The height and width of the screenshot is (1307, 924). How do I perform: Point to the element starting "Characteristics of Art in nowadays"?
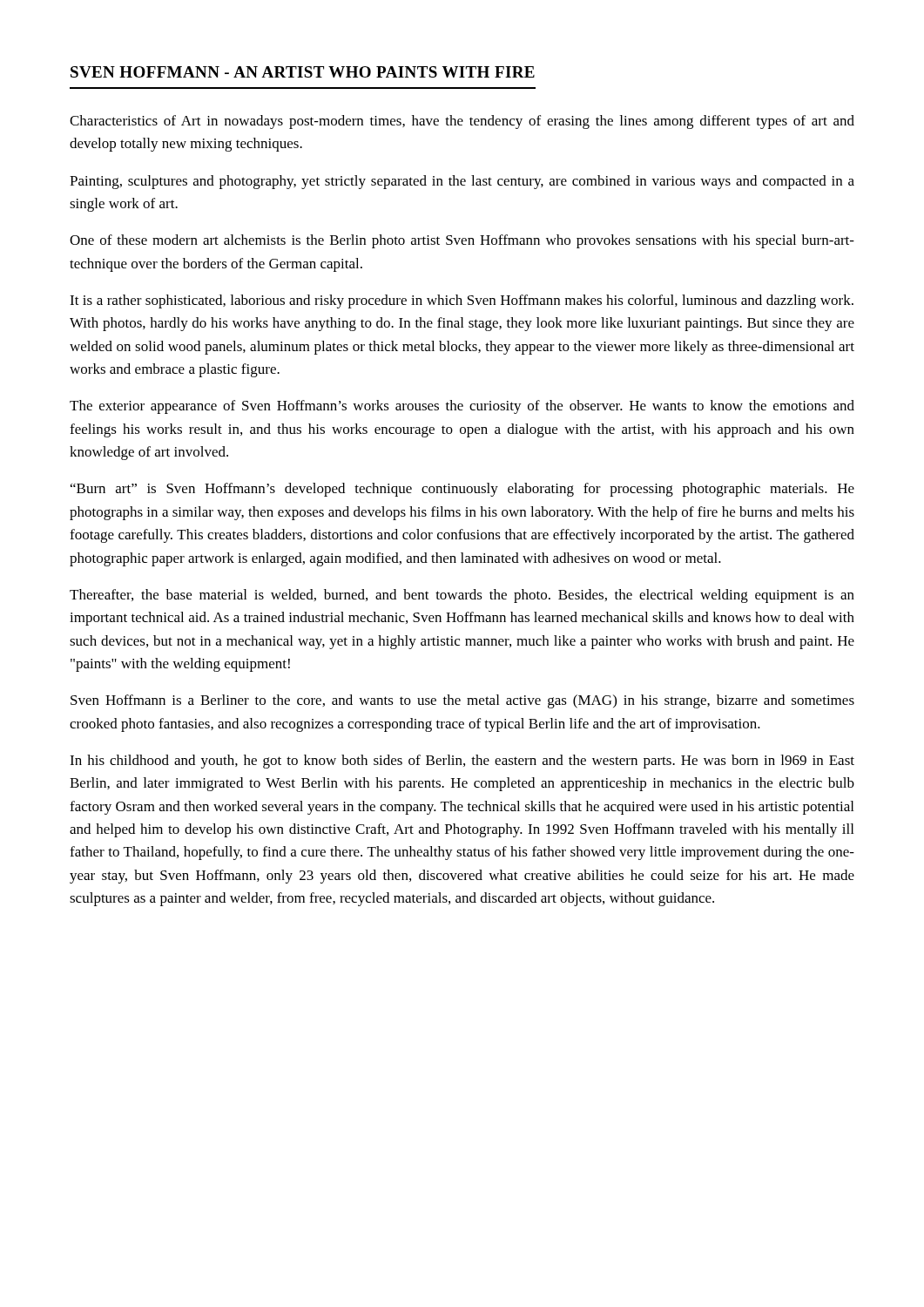(x=462, y=133)
